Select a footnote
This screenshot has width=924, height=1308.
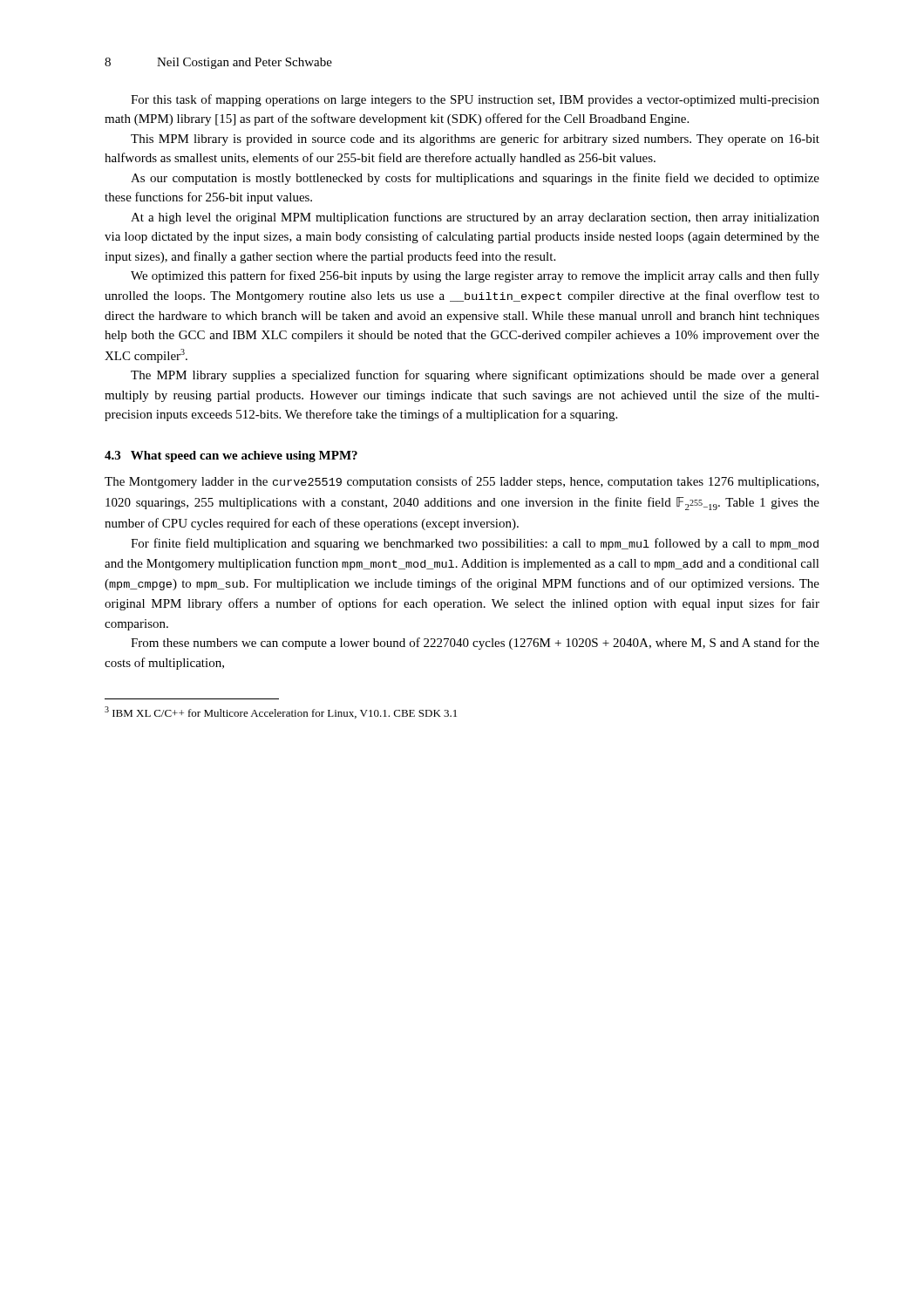(x=281, y=712)
